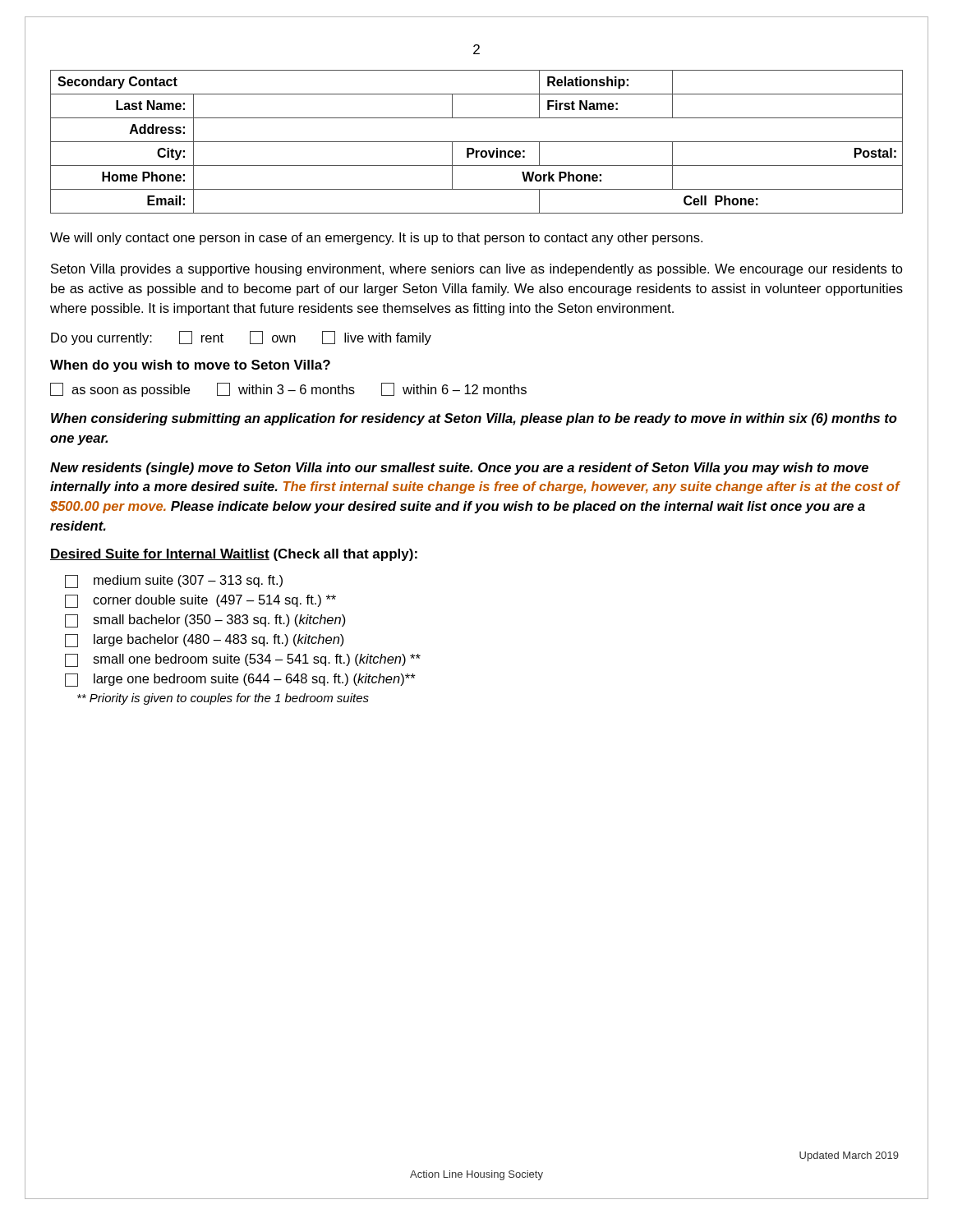Viewport: 953px width, 1232px height.
Task: Point to the block beginning "Priority is given to couples"
Action: pyautogui.click(x=223, y=698)
